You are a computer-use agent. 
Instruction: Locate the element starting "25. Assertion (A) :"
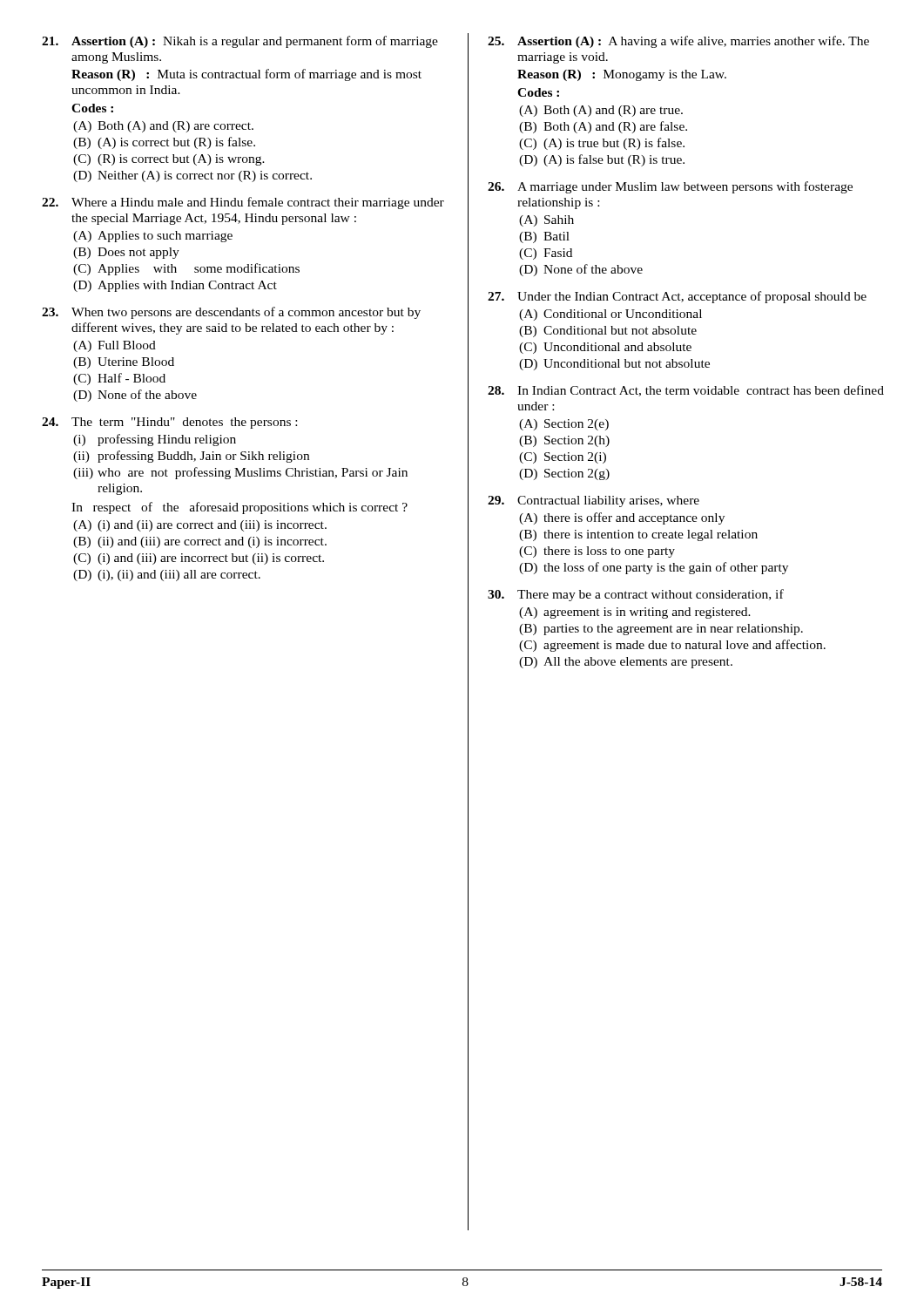point(678,42)
